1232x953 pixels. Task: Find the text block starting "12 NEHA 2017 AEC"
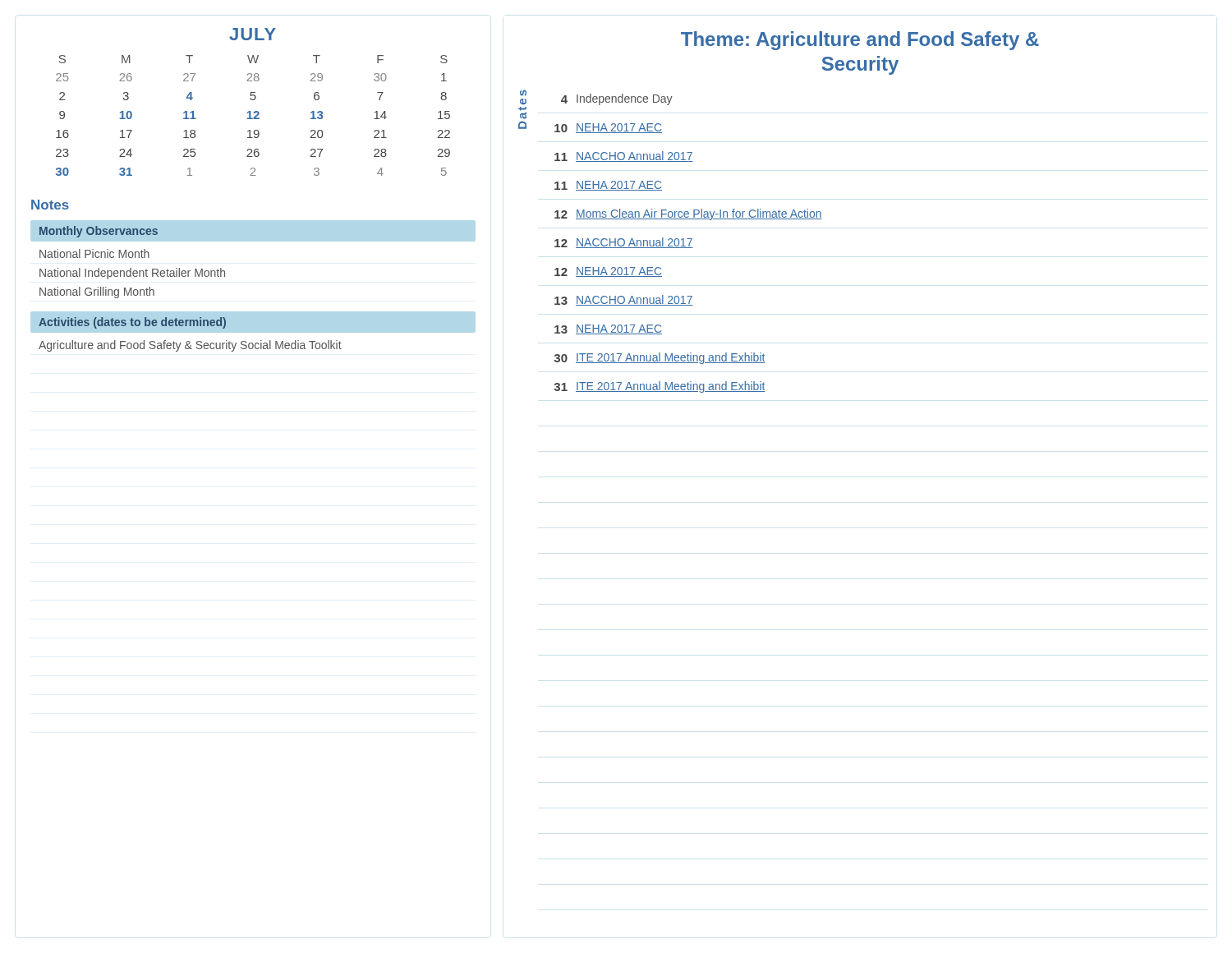[600, 271]
